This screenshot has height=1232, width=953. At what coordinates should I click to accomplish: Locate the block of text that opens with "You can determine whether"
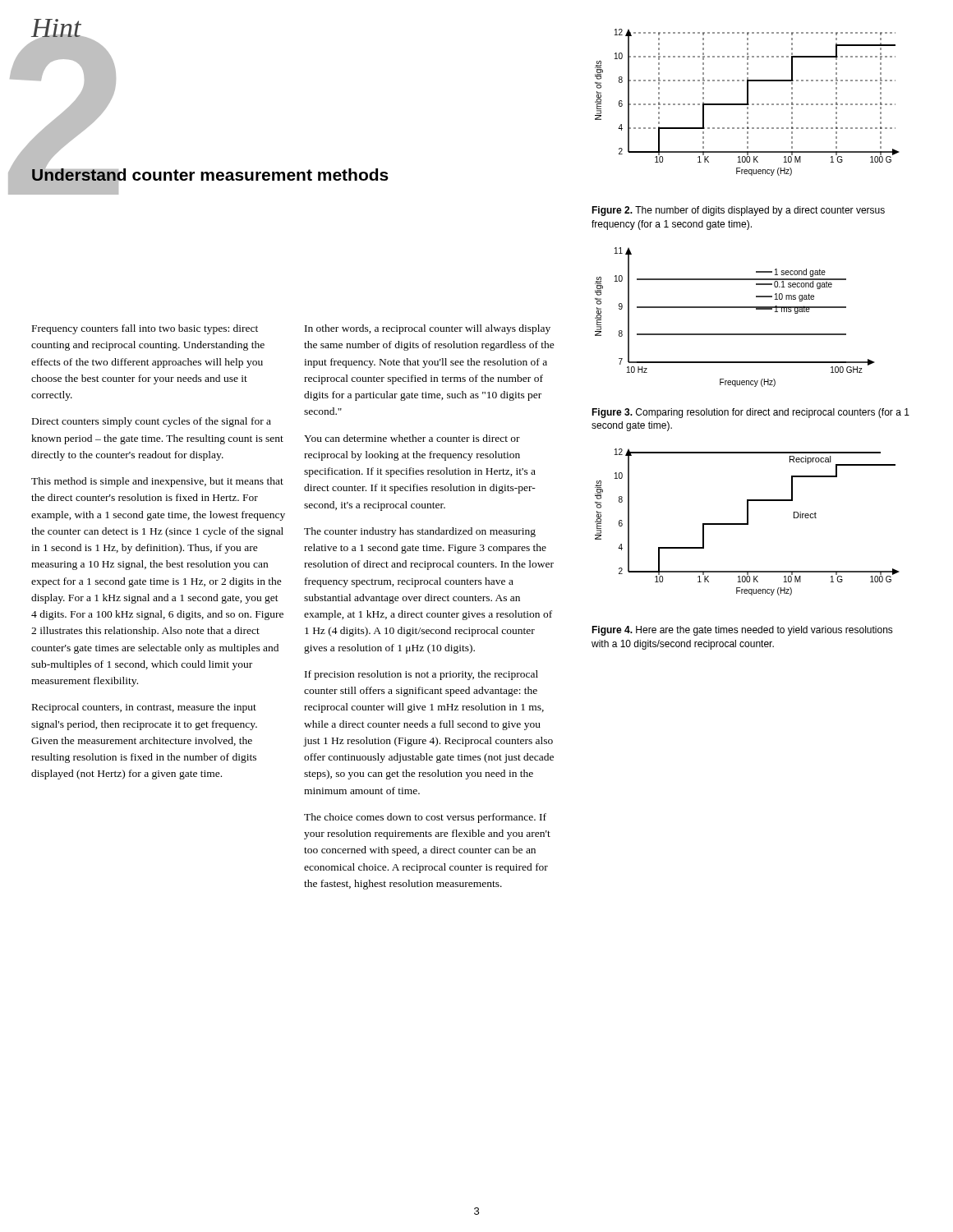pyautogui.click(x=431, y=472)
